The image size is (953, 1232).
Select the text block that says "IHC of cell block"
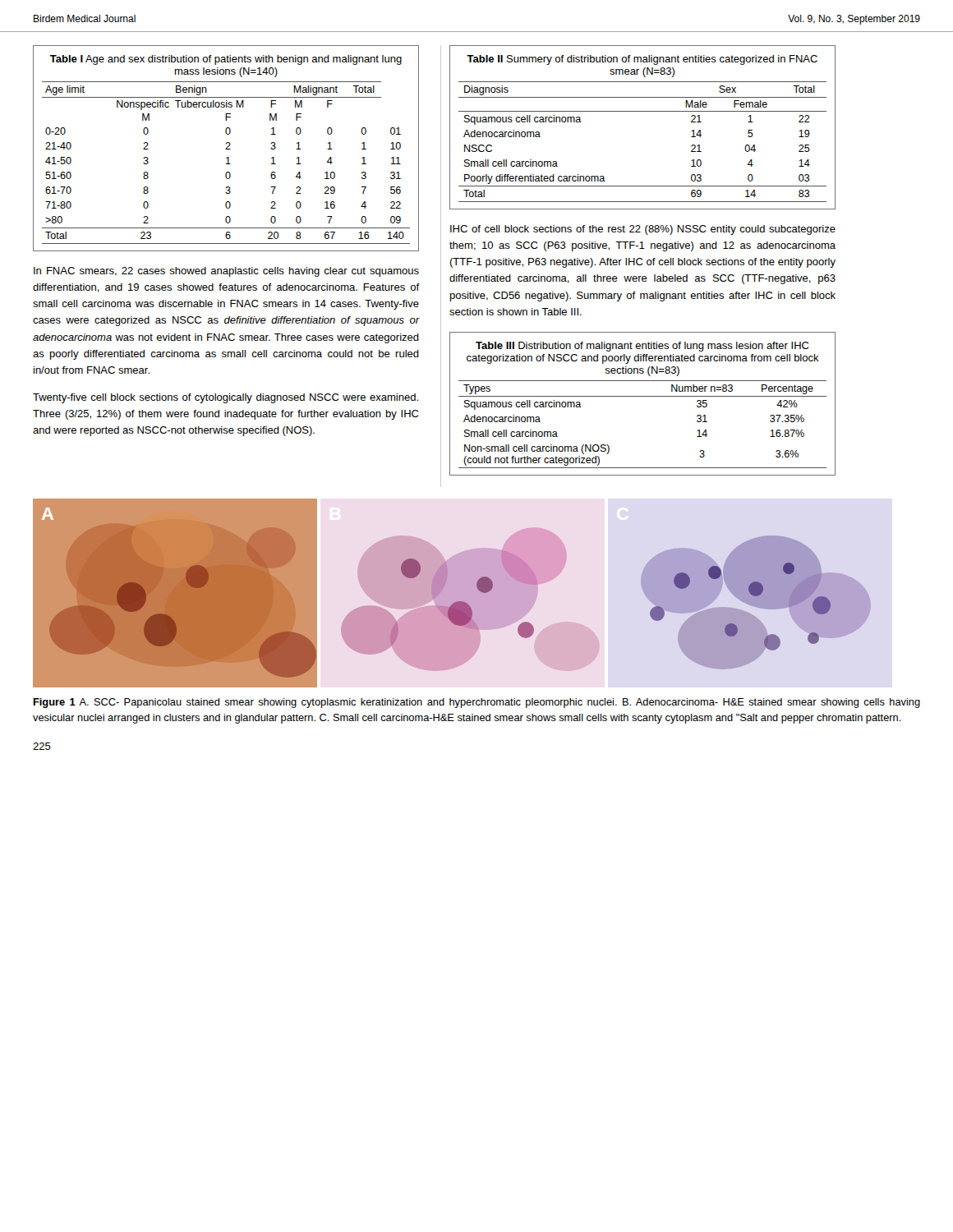tap(642, 270)
